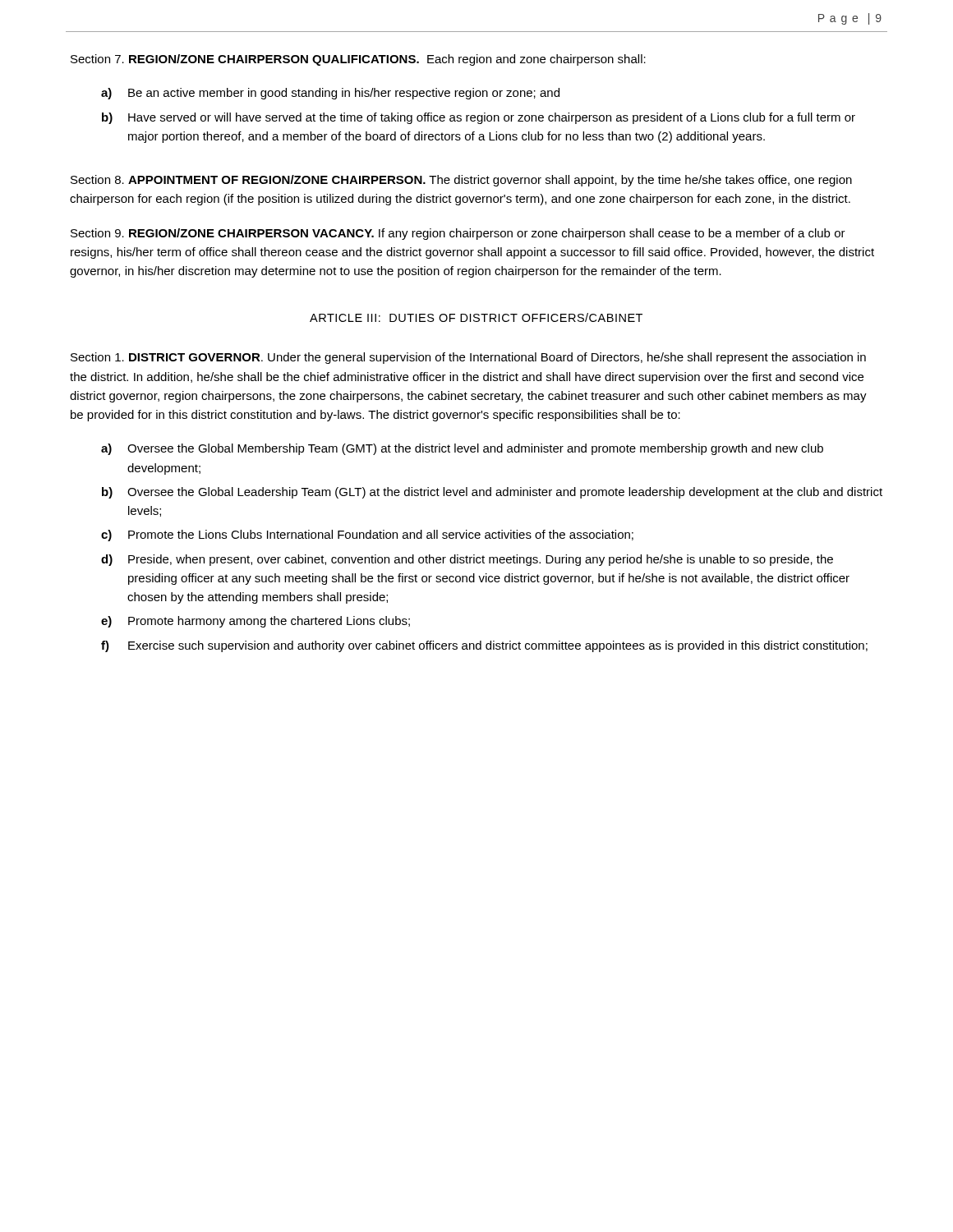Where is the passage that starts "e) Promote harmony"?
The height and width of the screenshot is (1232, 953).
coord(256,622)
